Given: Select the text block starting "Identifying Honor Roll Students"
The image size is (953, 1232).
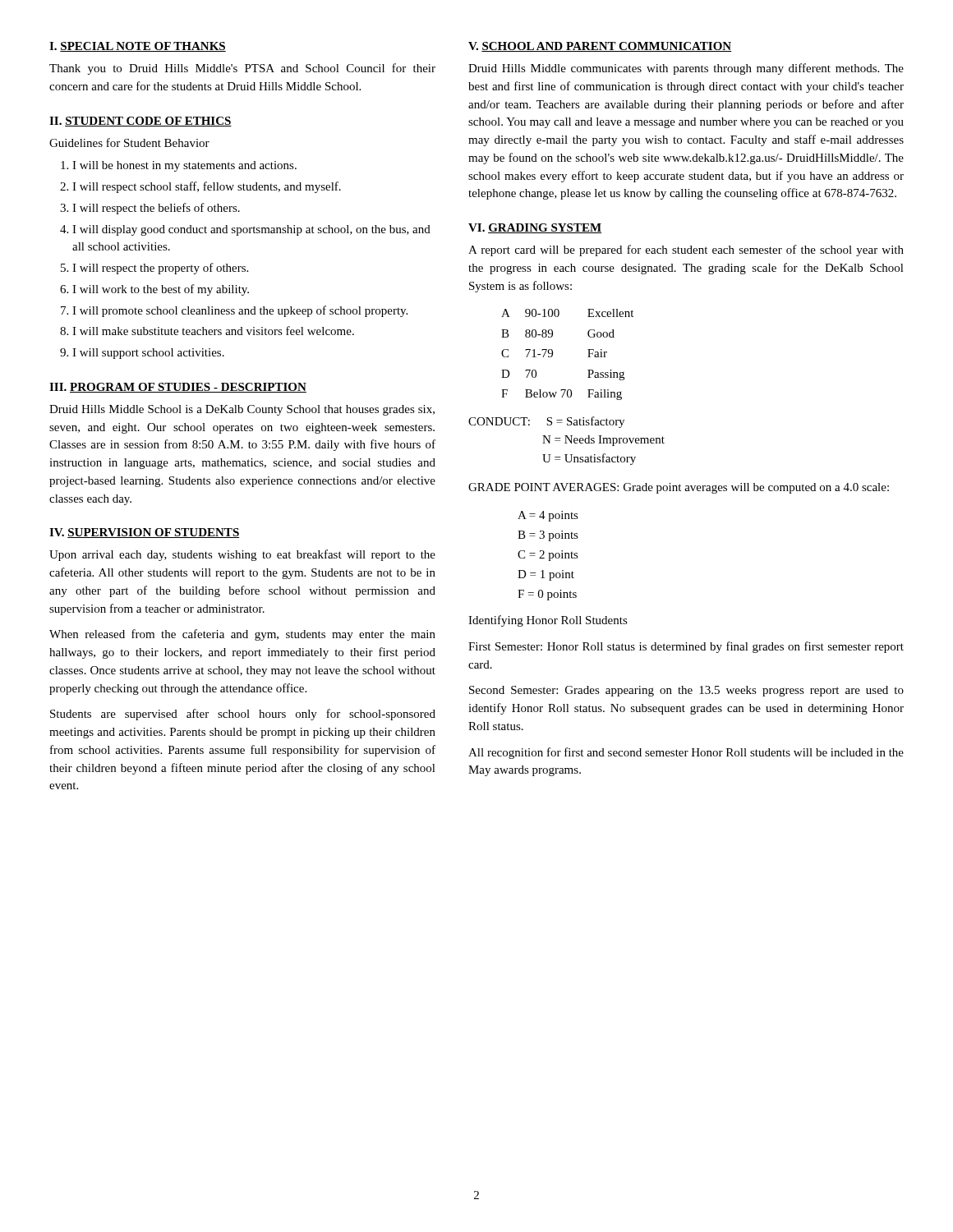Looking at the screenshot, I should pyautogui.click(x=548, y=621).
